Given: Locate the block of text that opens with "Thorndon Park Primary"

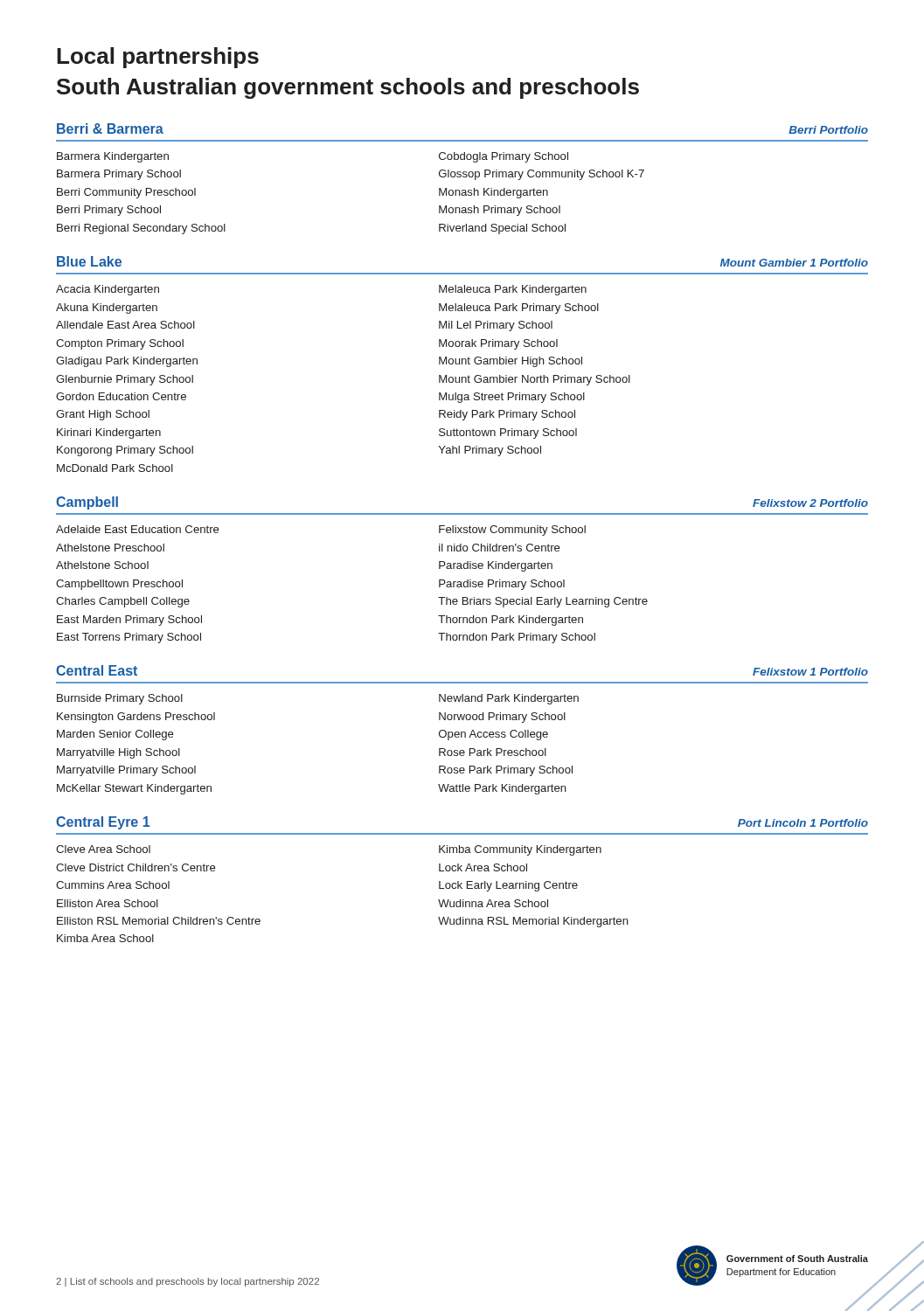Looking at the screenshot, I should (517, 637).
